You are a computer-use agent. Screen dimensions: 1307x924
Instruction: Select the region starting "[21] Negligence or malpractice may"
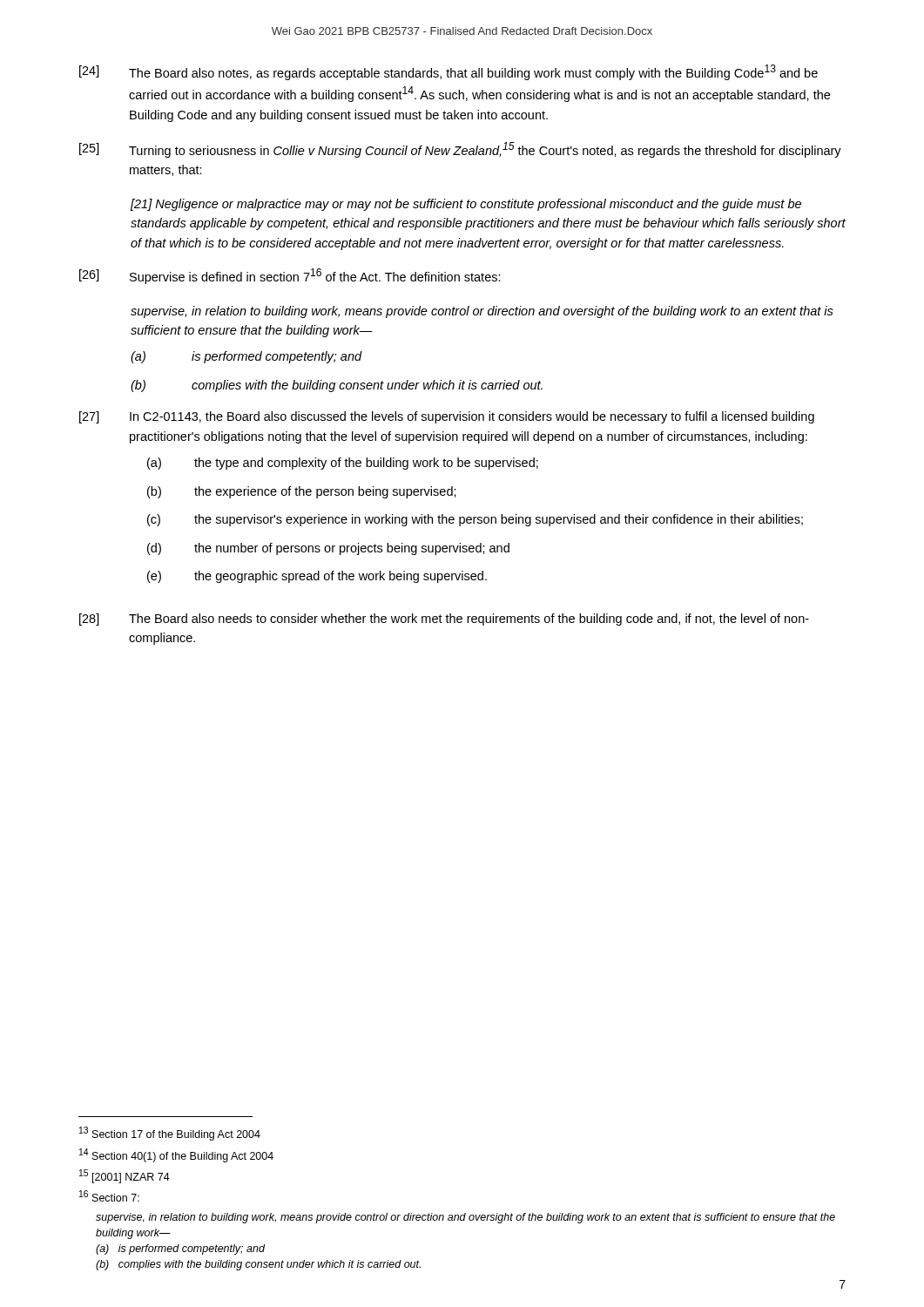488,223
